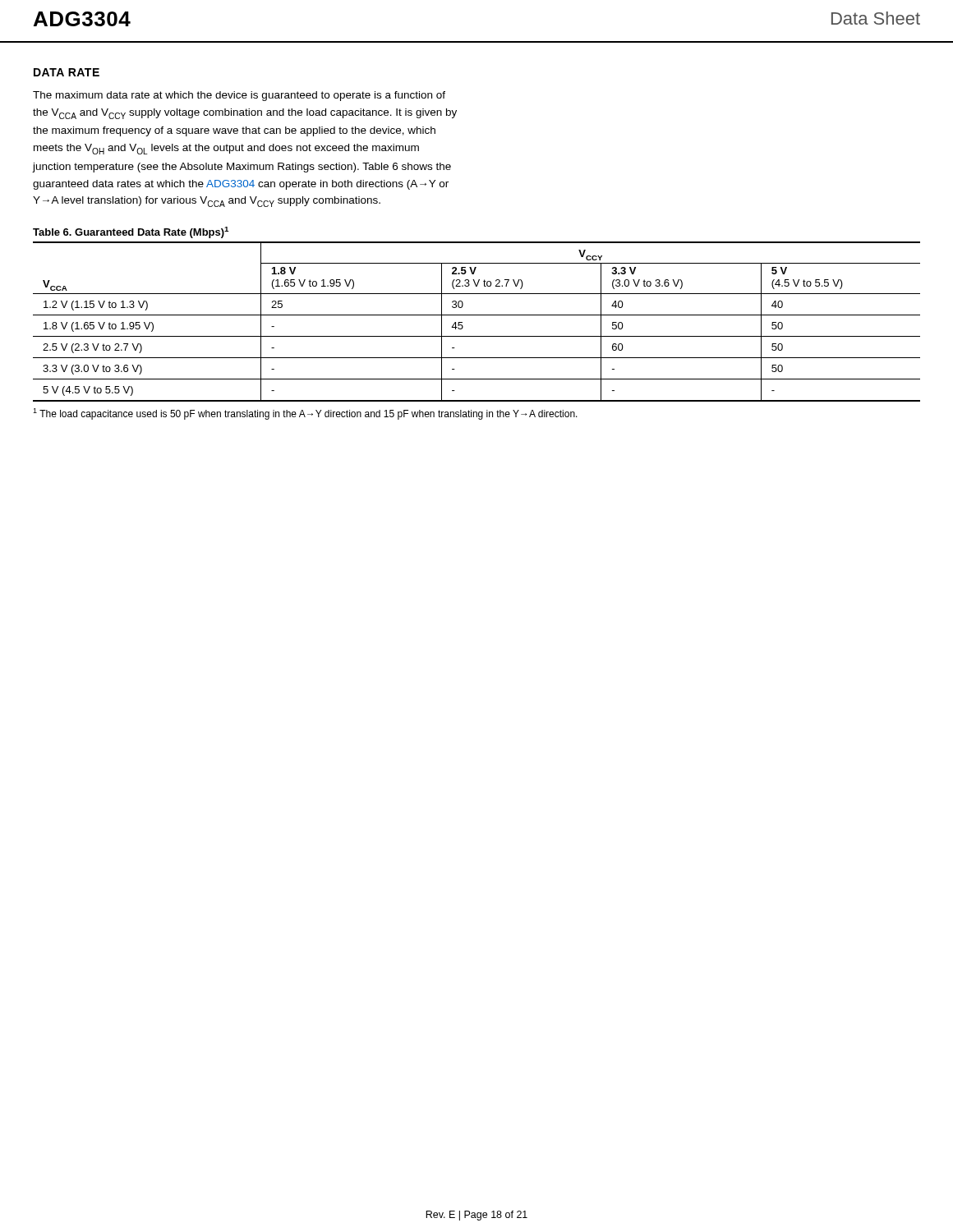Find a section header
The image size is (953, 1232).
coord(66,72)
